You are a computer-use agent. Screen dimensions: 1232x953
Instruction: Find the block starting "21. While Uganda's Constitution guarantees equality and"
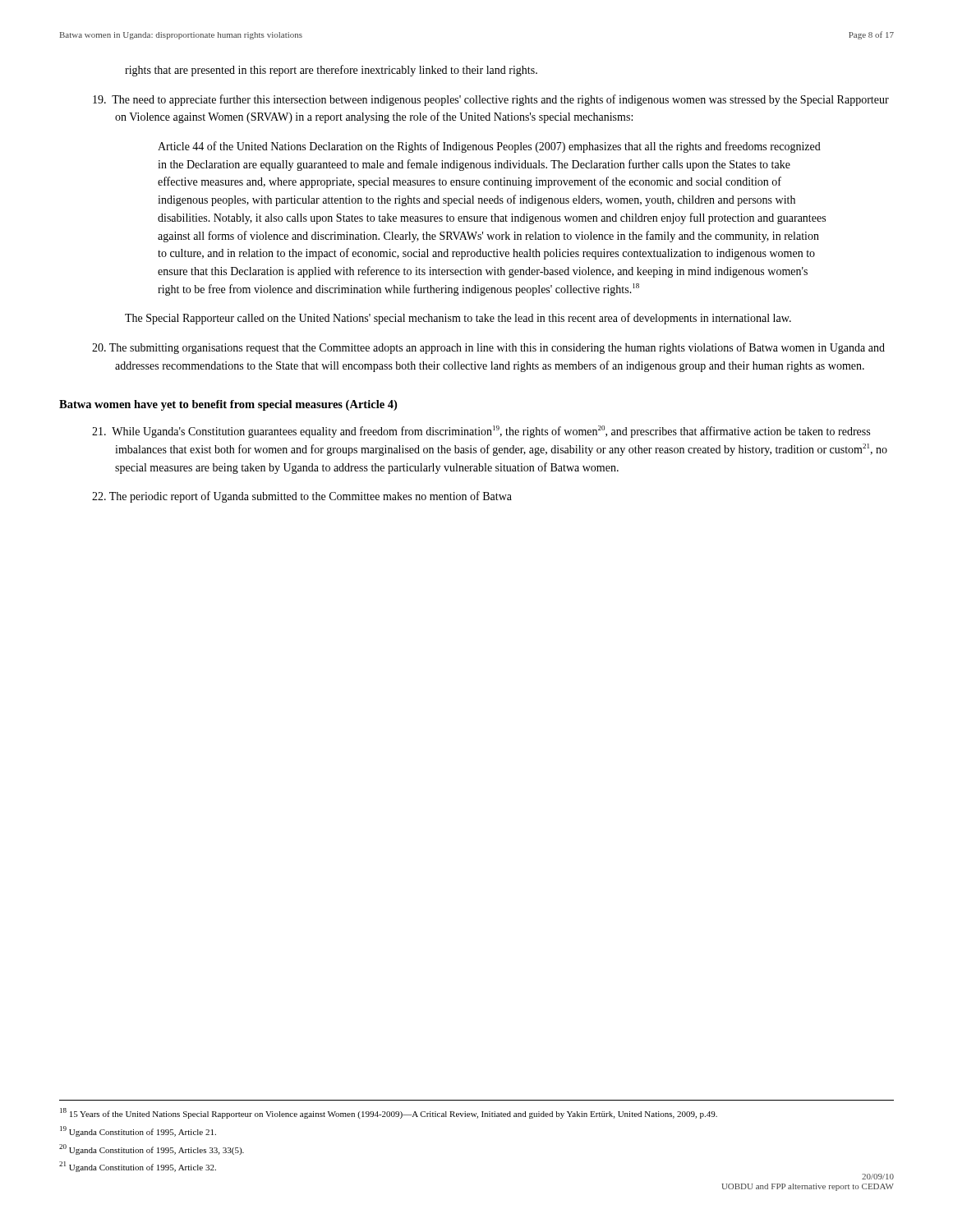[x=493, y=450]
